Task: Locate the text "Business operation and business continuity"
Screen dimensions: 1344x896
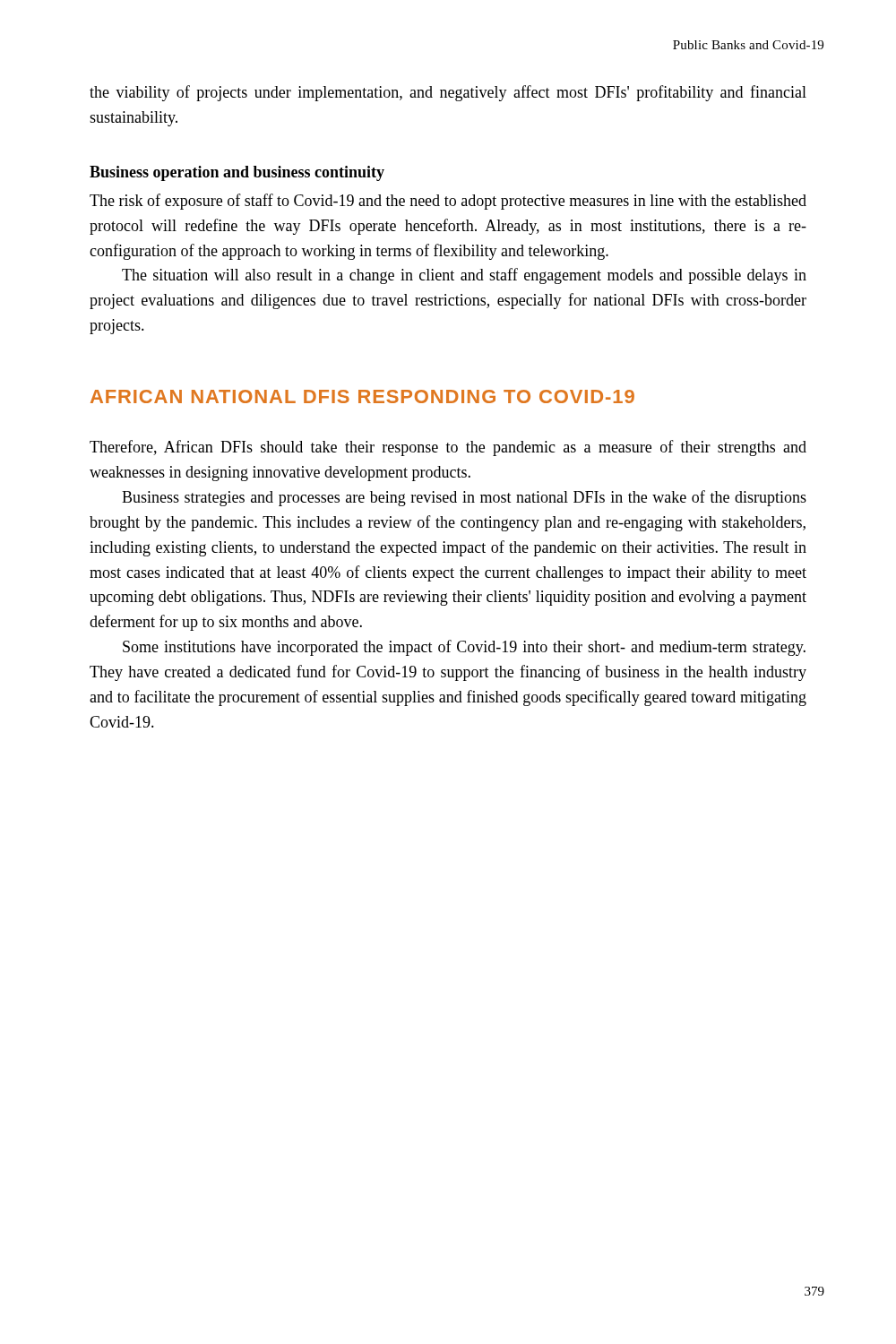Action: 237,172
